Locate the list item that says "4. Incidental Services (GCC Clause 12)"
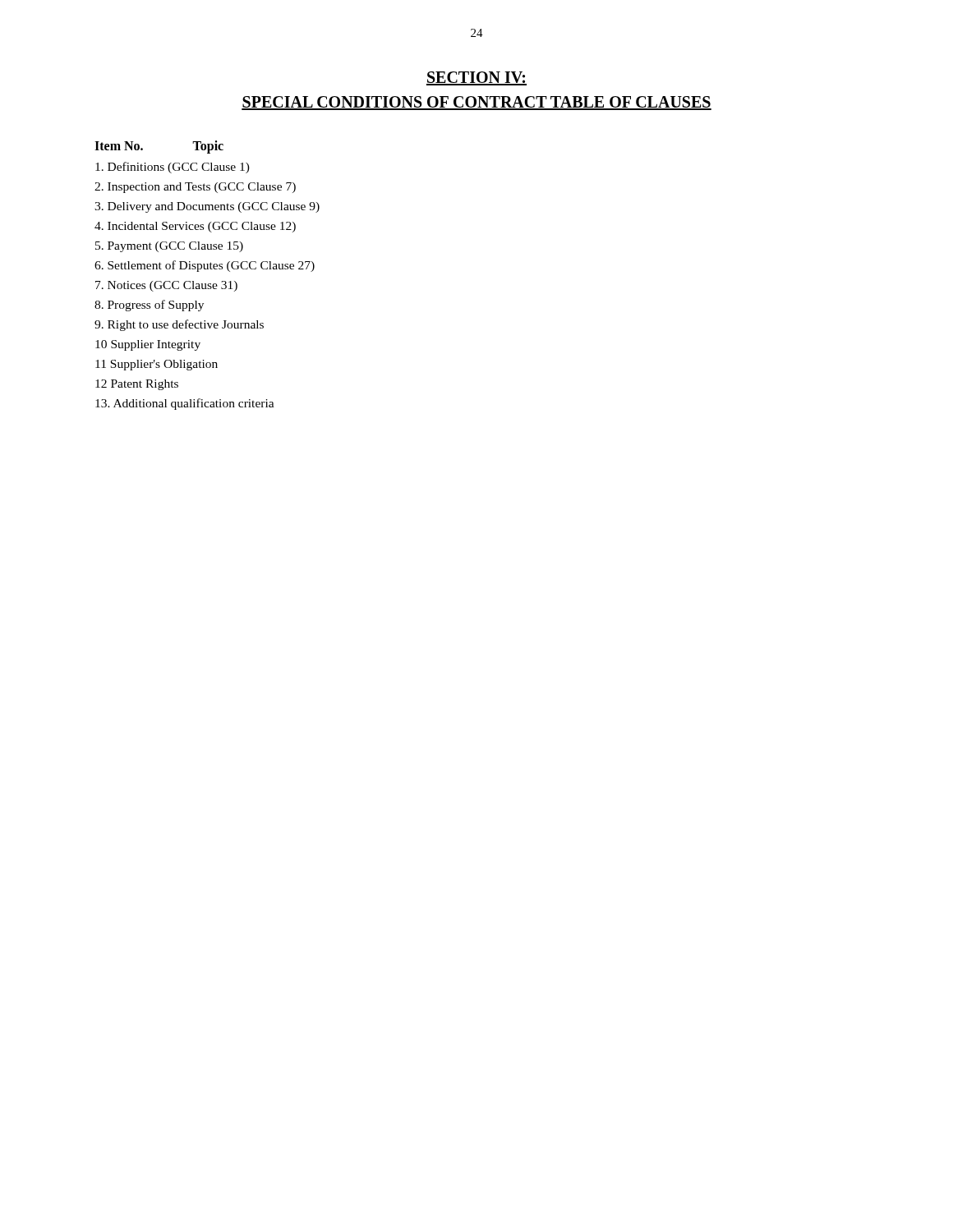 (195, 226)
